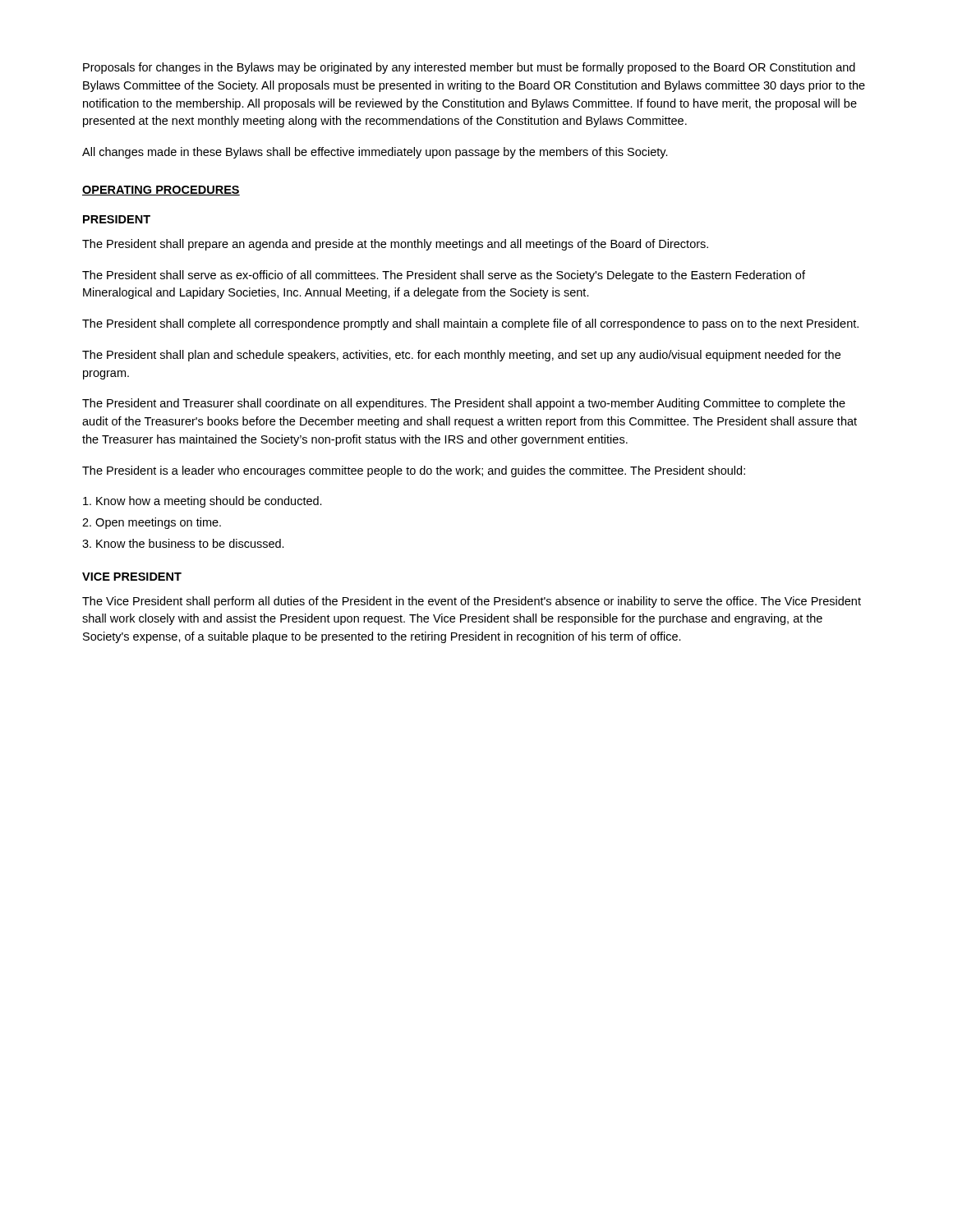Click on the region starting "The President is a leader"

(414, 470)
